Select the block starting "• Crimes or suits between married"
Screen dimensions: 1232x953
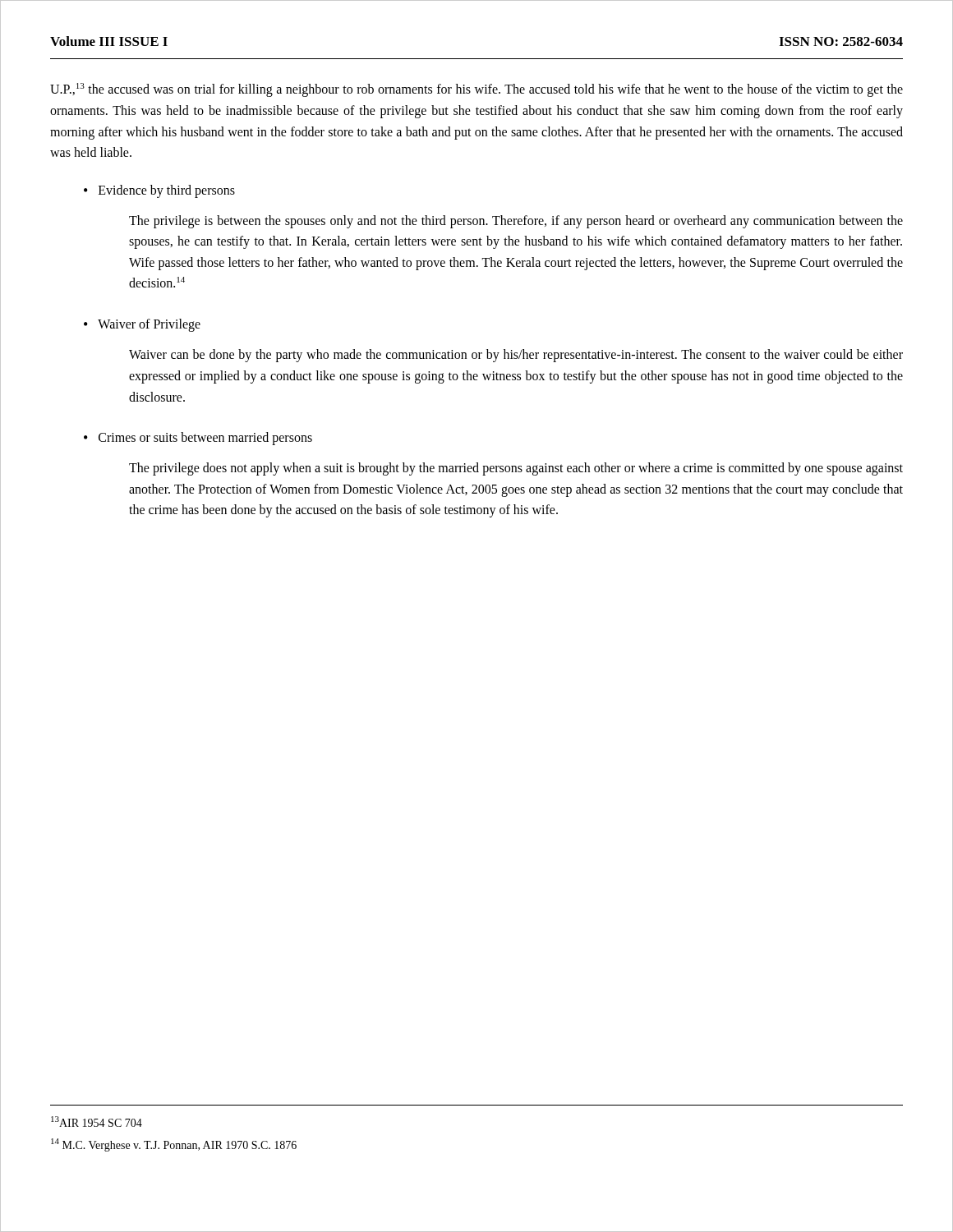(x=198, y=438)
